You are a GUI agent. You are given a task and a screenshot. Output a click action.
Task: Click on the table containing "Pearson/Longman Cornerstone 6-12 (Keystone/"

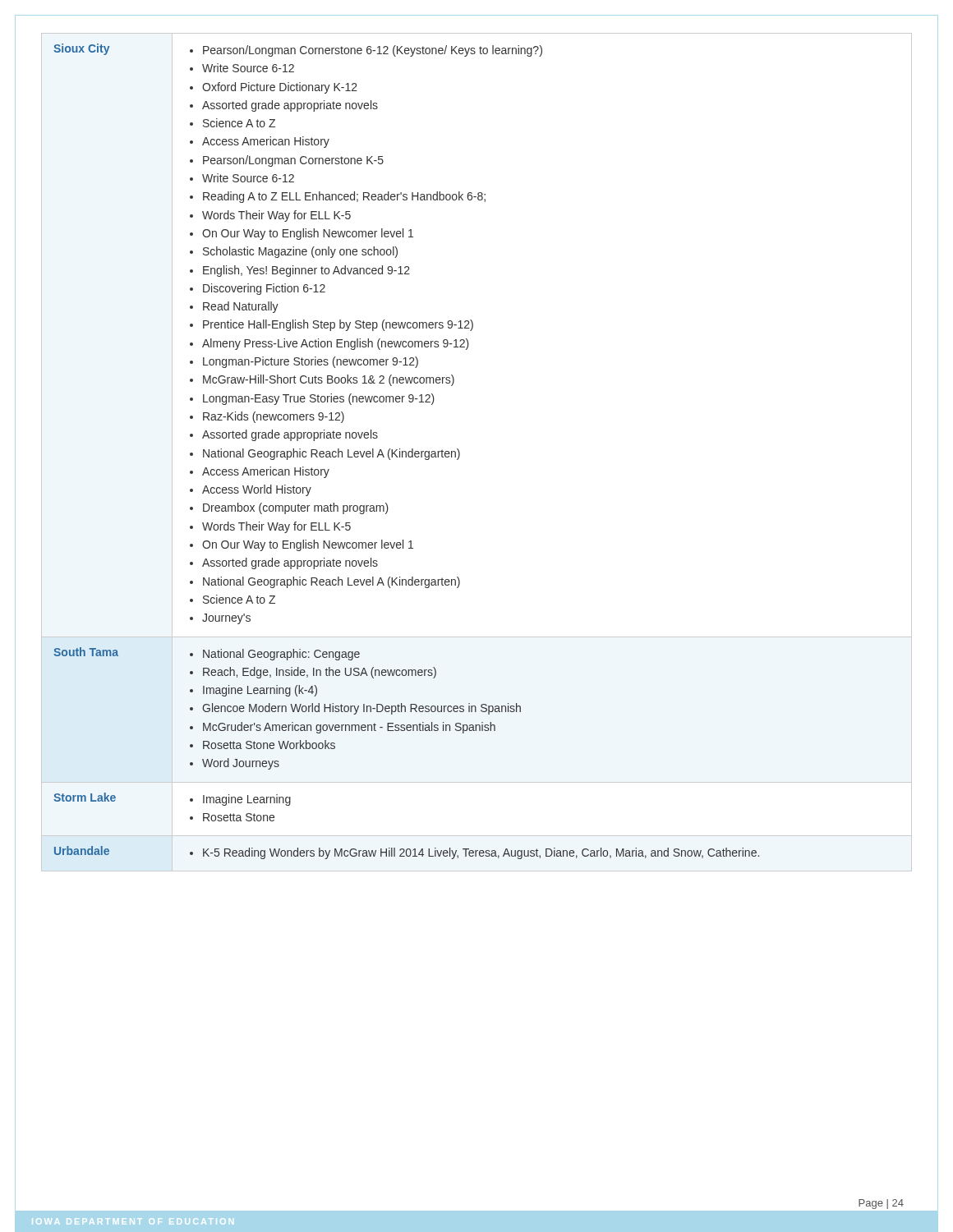point(476,452)
